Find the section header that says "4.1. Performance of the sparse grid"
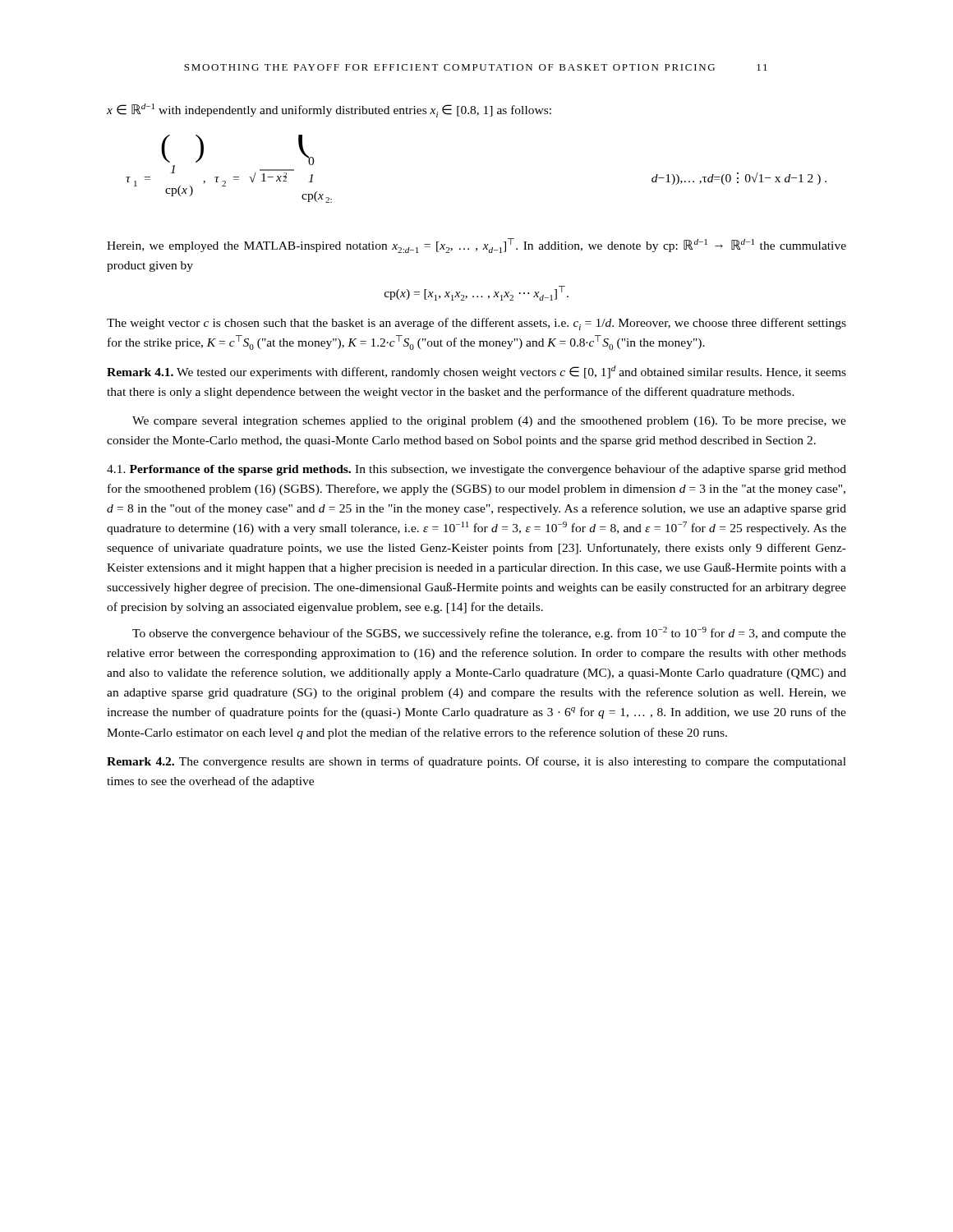The width and height of the screenshot is (953, 1232). click(x=476, y=538)
